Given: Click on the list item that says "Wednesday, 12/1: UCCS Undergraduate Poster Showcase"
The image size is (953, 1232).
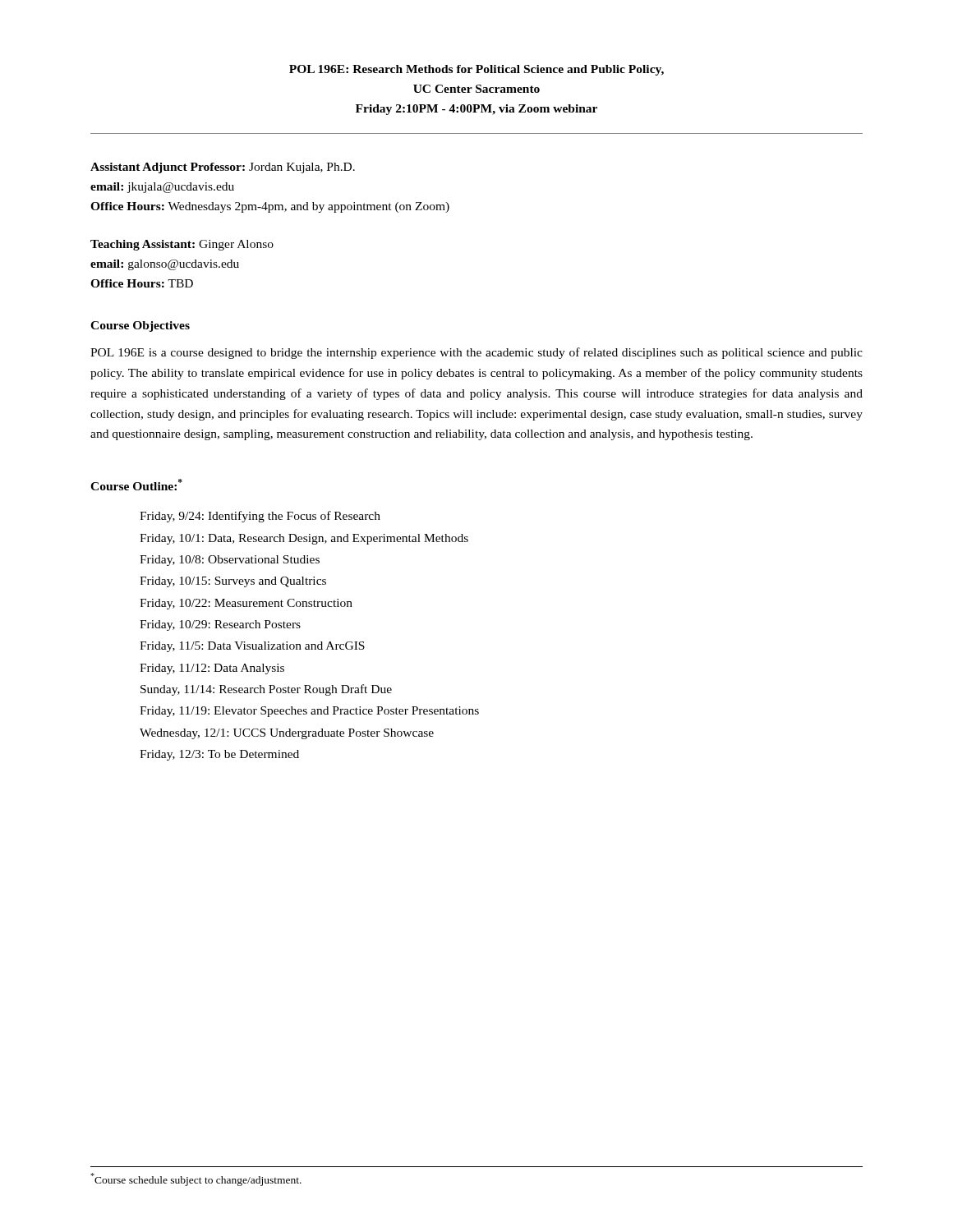Looking at the screenshot, I should tap(287, 732).
